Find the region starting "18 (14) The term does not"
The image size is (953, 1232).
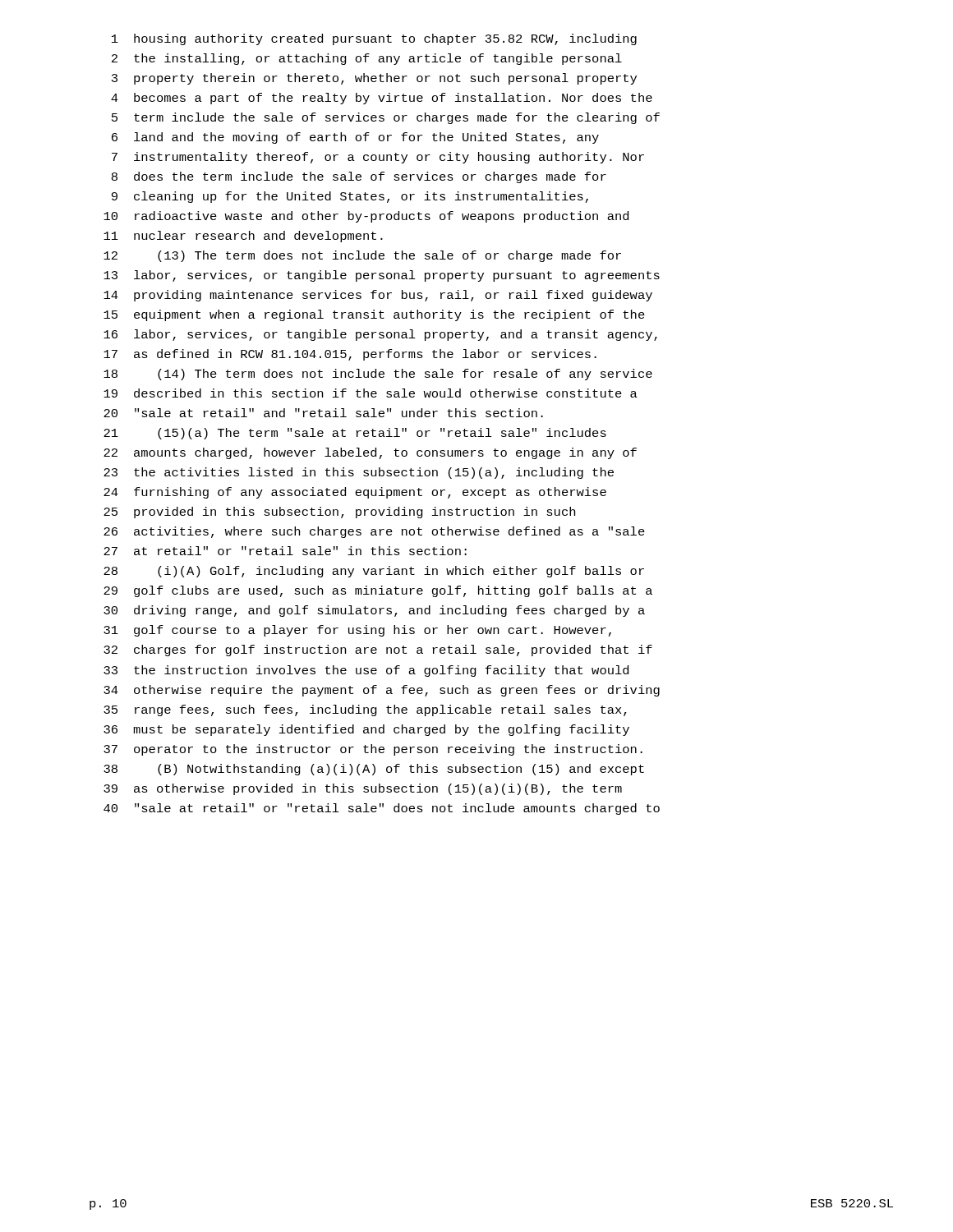tap(371, 375)
